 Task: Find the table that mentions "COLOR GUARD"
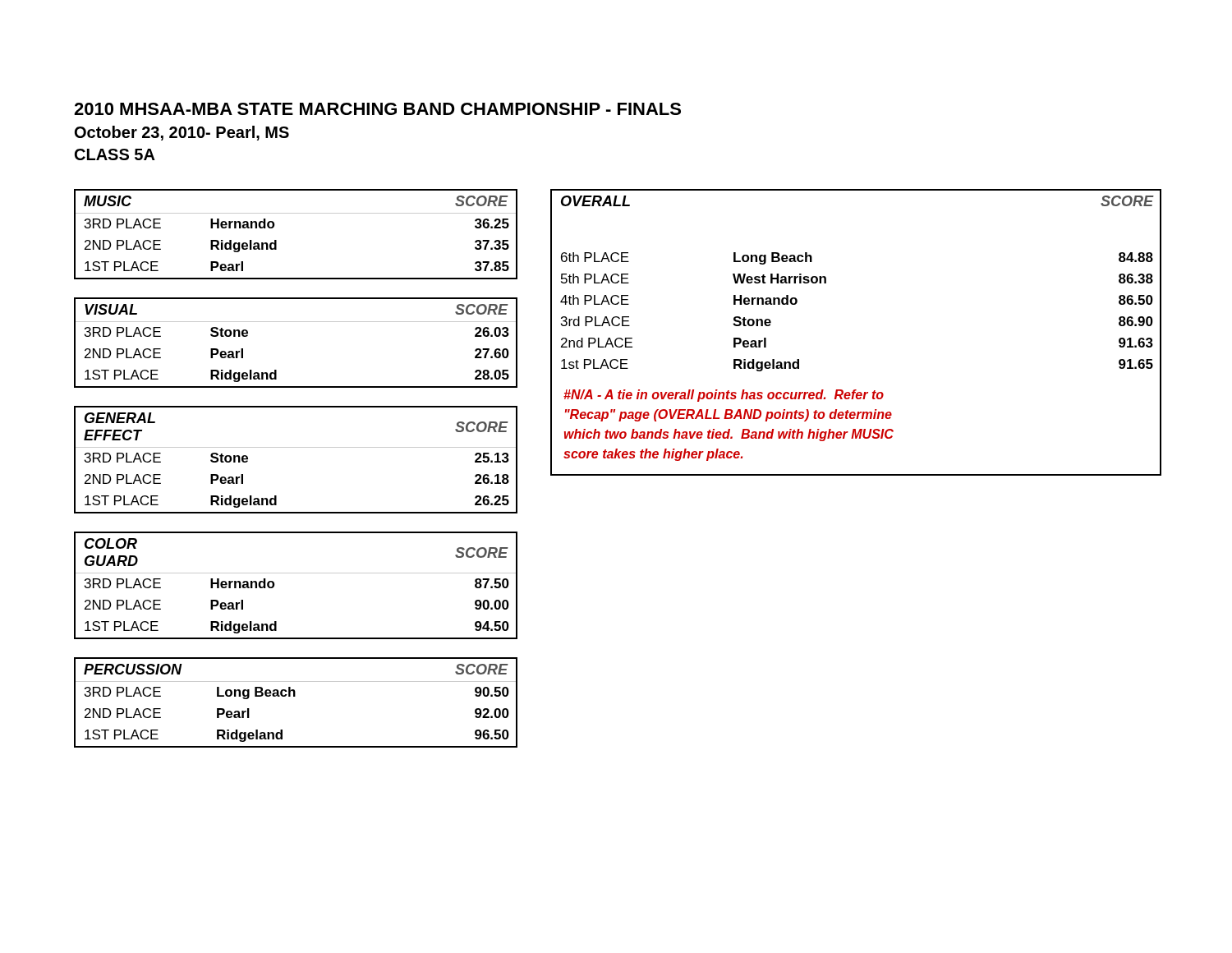click(312, 585)
